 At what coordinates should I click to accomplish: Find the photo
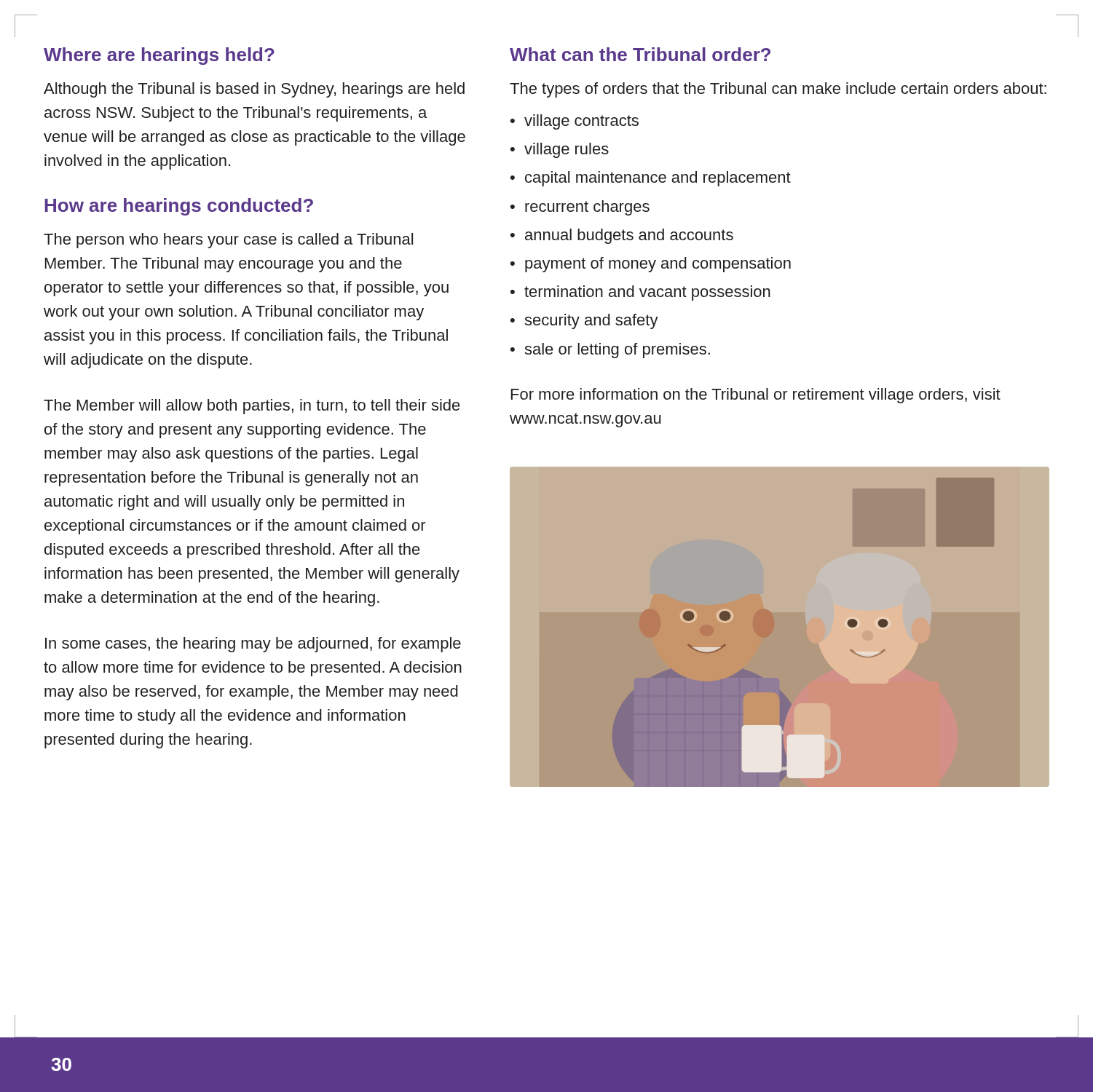780,619
